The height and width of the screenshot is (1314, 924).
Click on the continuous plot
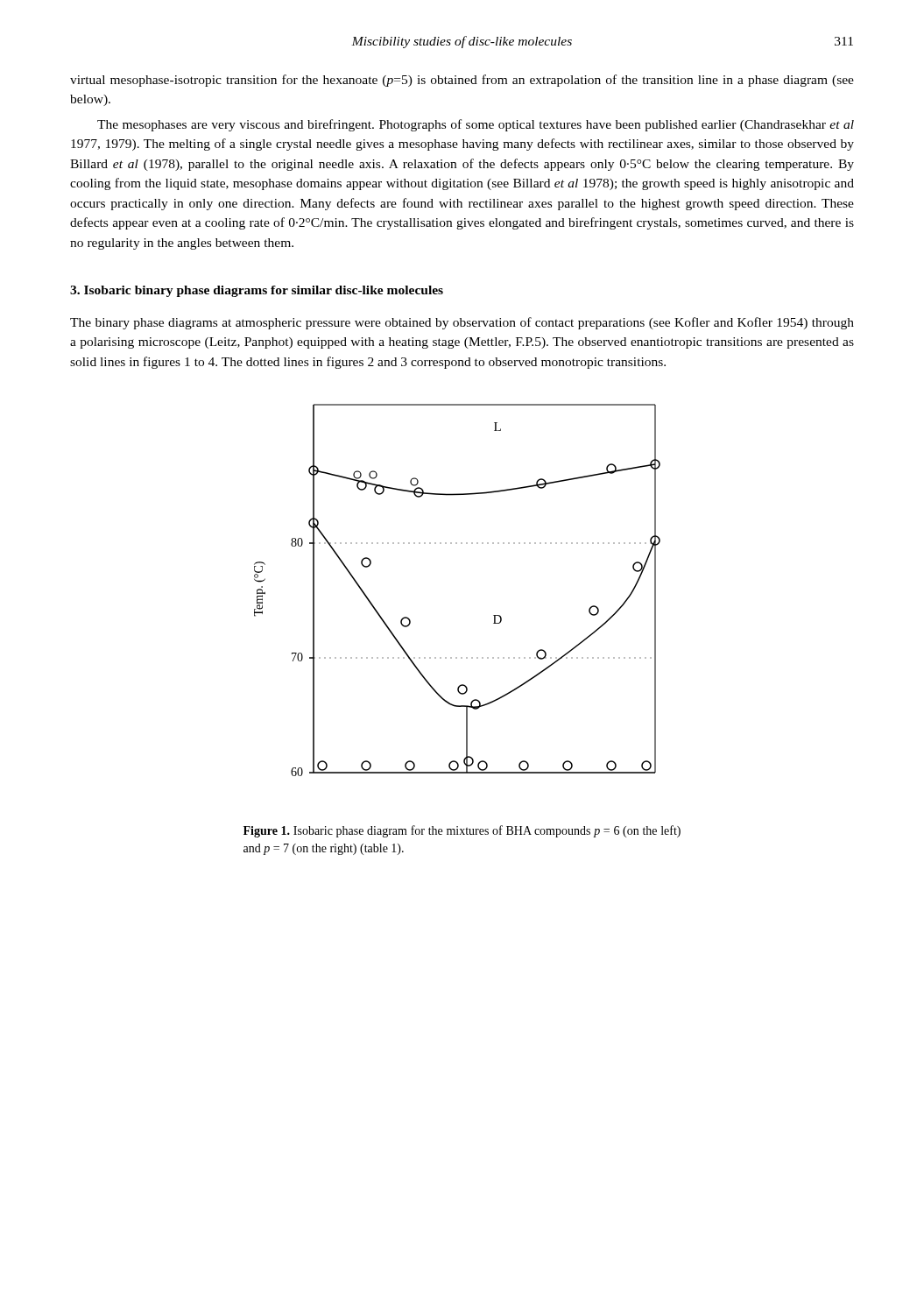[462, 605]
